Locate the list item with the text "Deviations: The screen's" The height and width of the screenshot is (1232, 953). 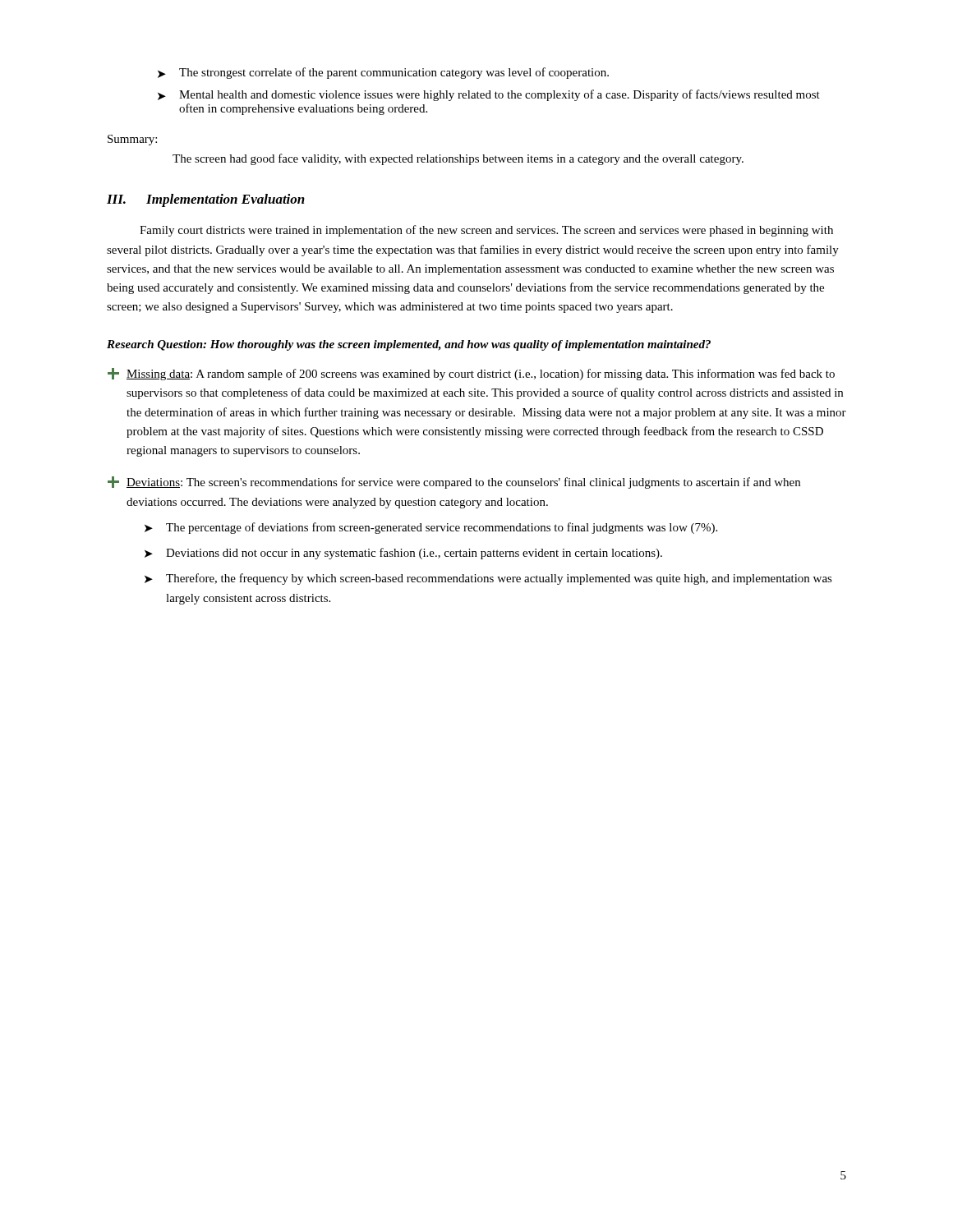point(476,543)
